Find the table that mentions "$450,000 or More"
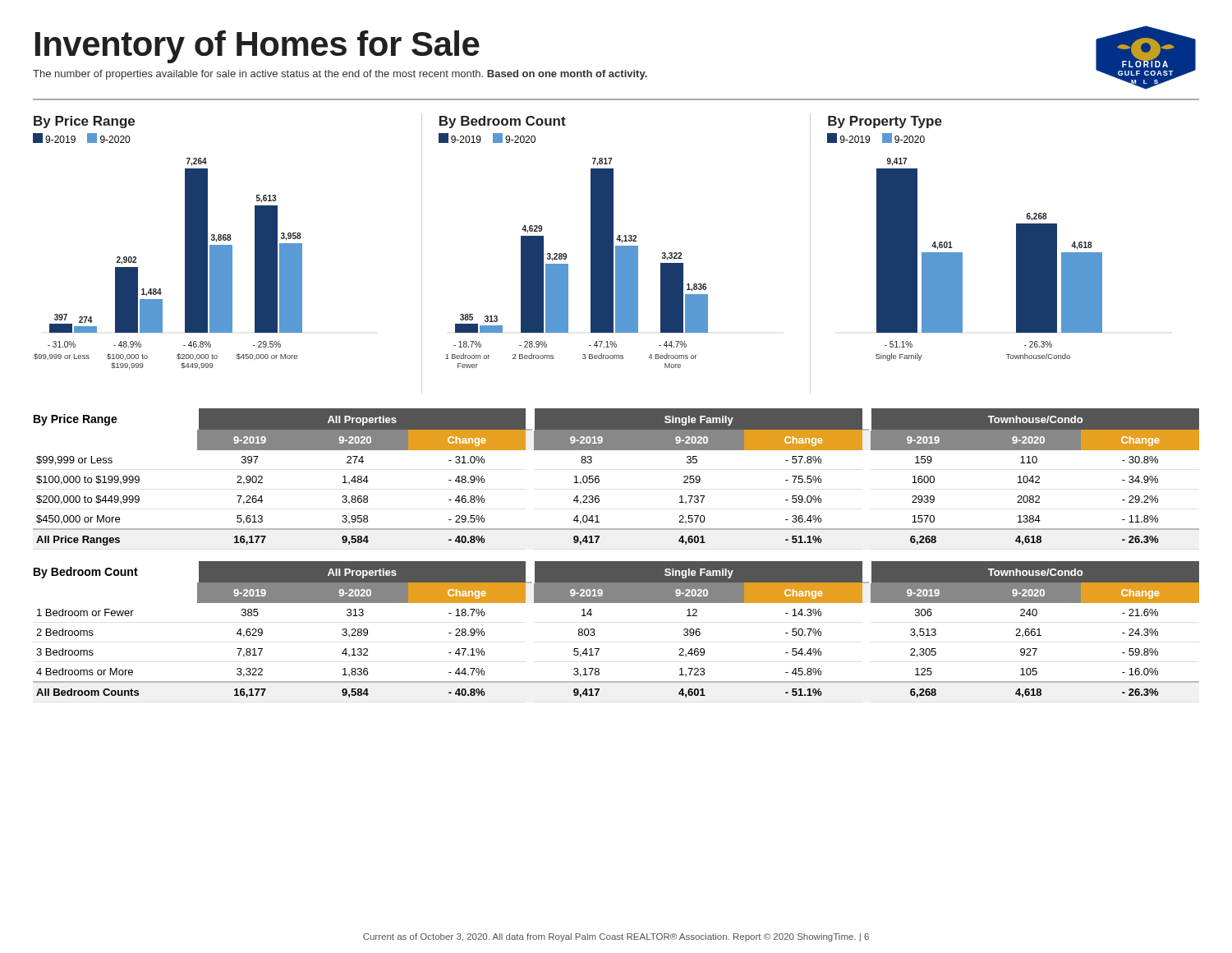Image resolution: width=1232 pixels, height=953 pixels. pos(616,479)
